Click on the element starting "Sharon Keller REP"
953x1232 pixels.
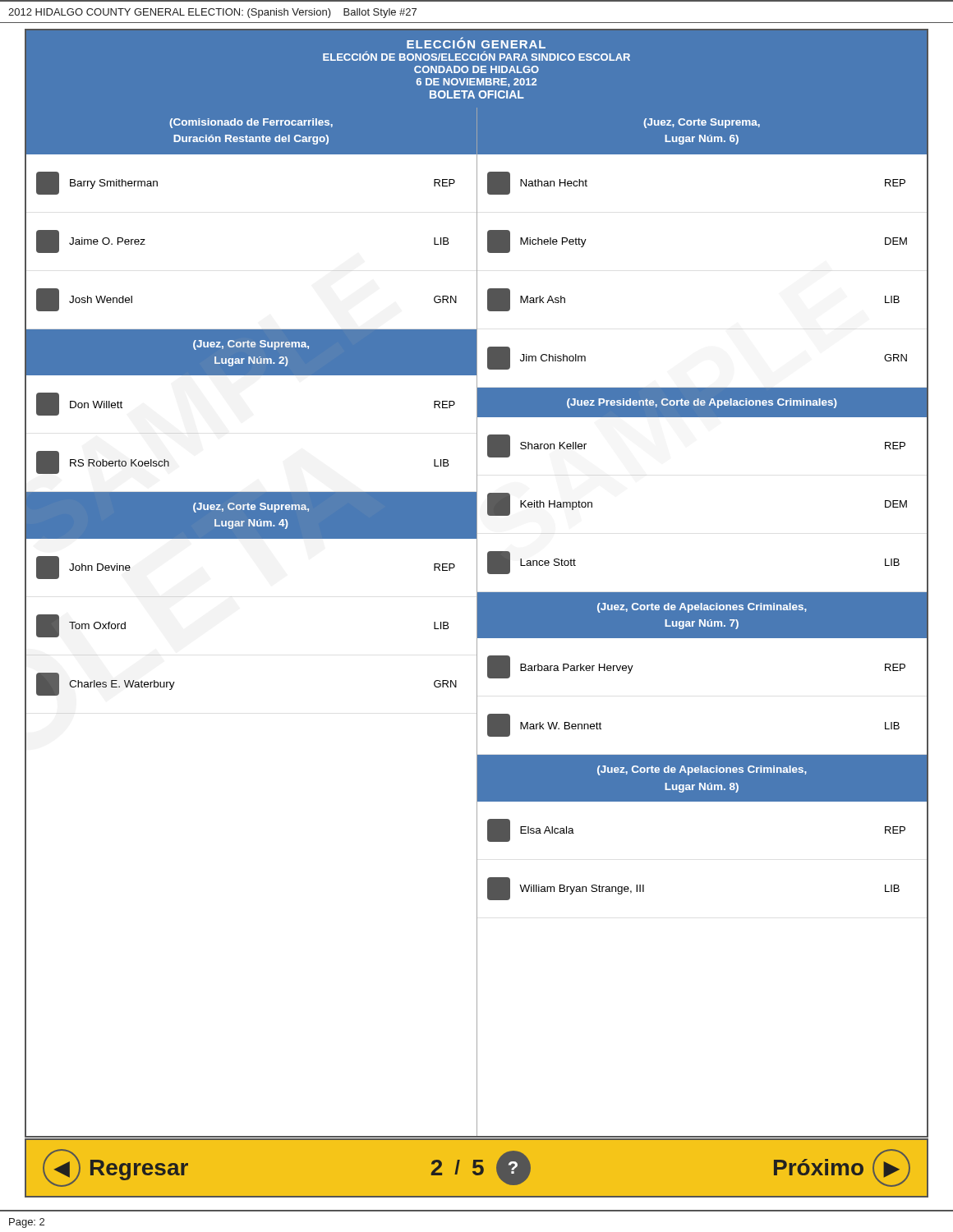point(498,446)
